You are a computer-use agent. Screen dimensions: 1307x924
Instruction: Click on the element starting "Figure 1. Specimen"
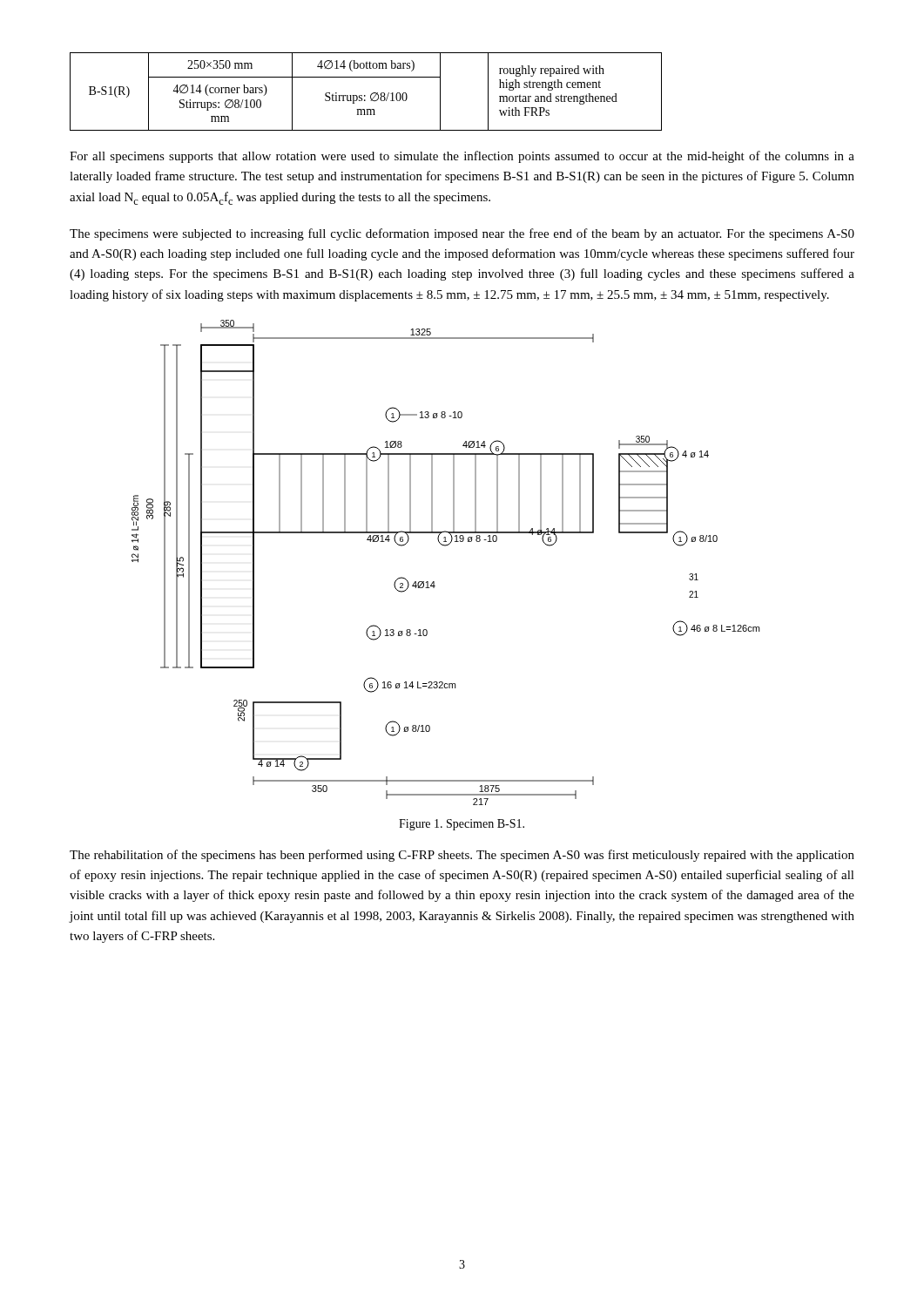462,824
